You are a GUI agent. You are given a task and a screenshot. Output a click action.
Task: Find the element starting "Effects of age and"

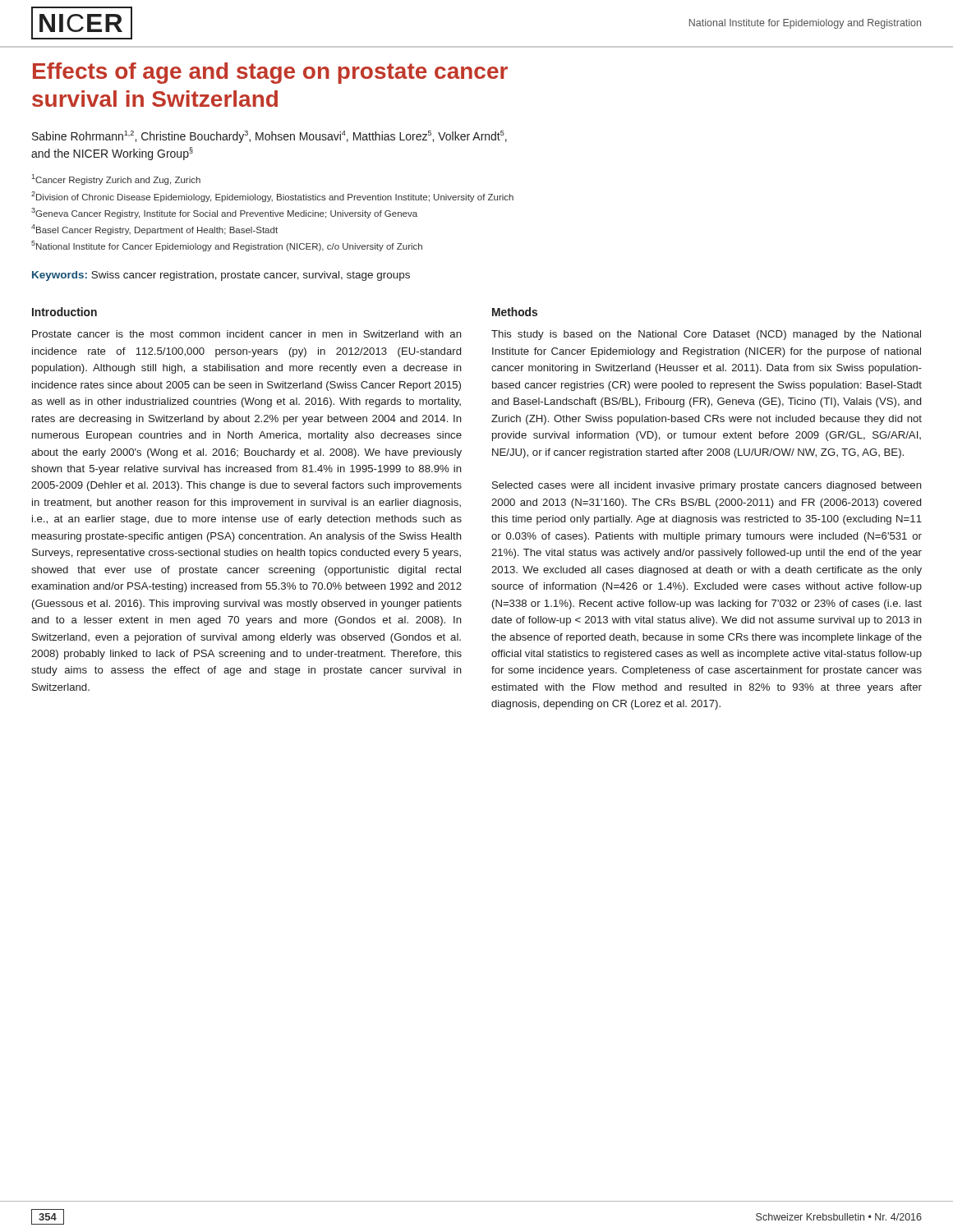tap(270, 85)
